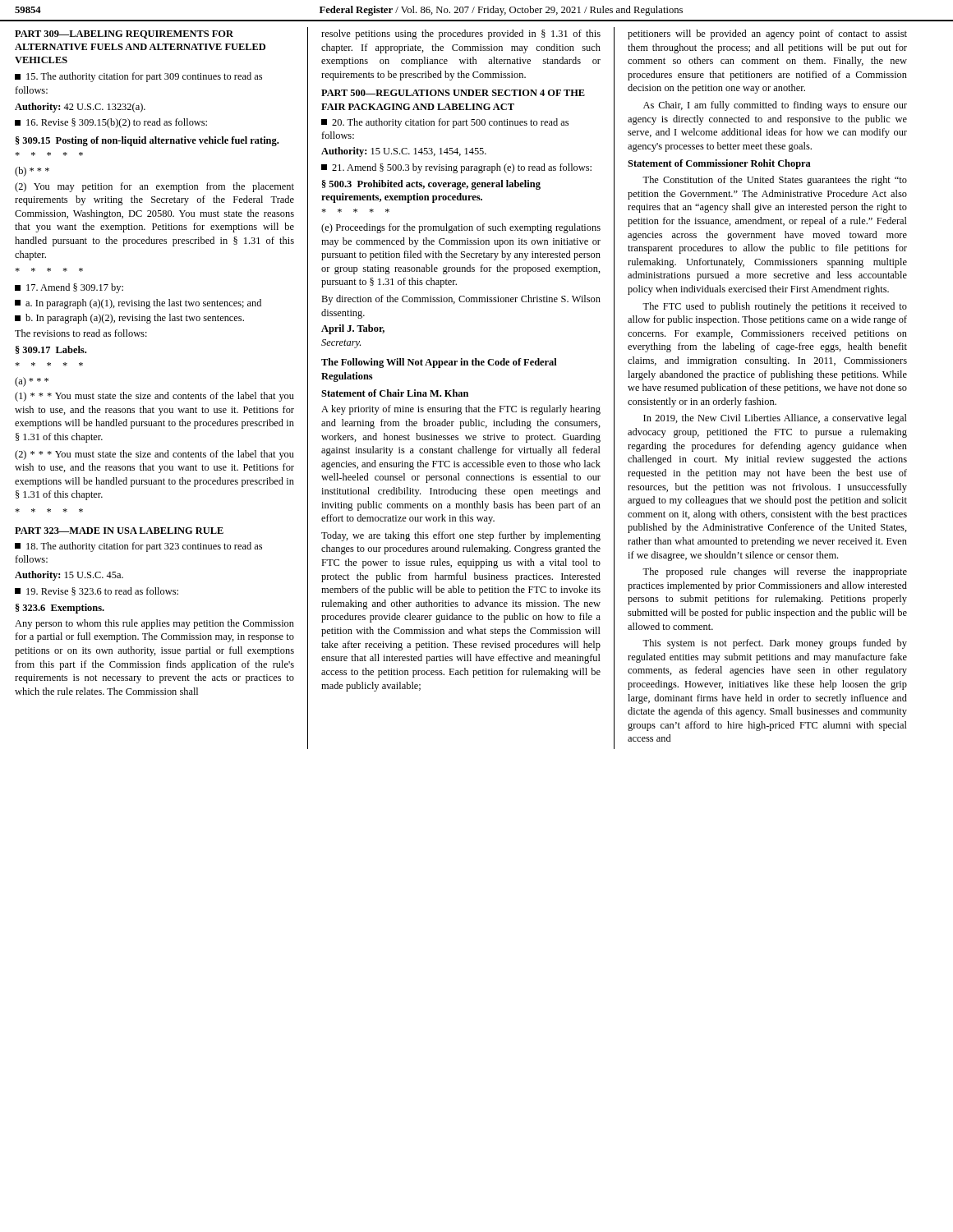Locate the text containing "Authority: 15 U.S.C. 1453, 1454, 1455."

point(404,151)
